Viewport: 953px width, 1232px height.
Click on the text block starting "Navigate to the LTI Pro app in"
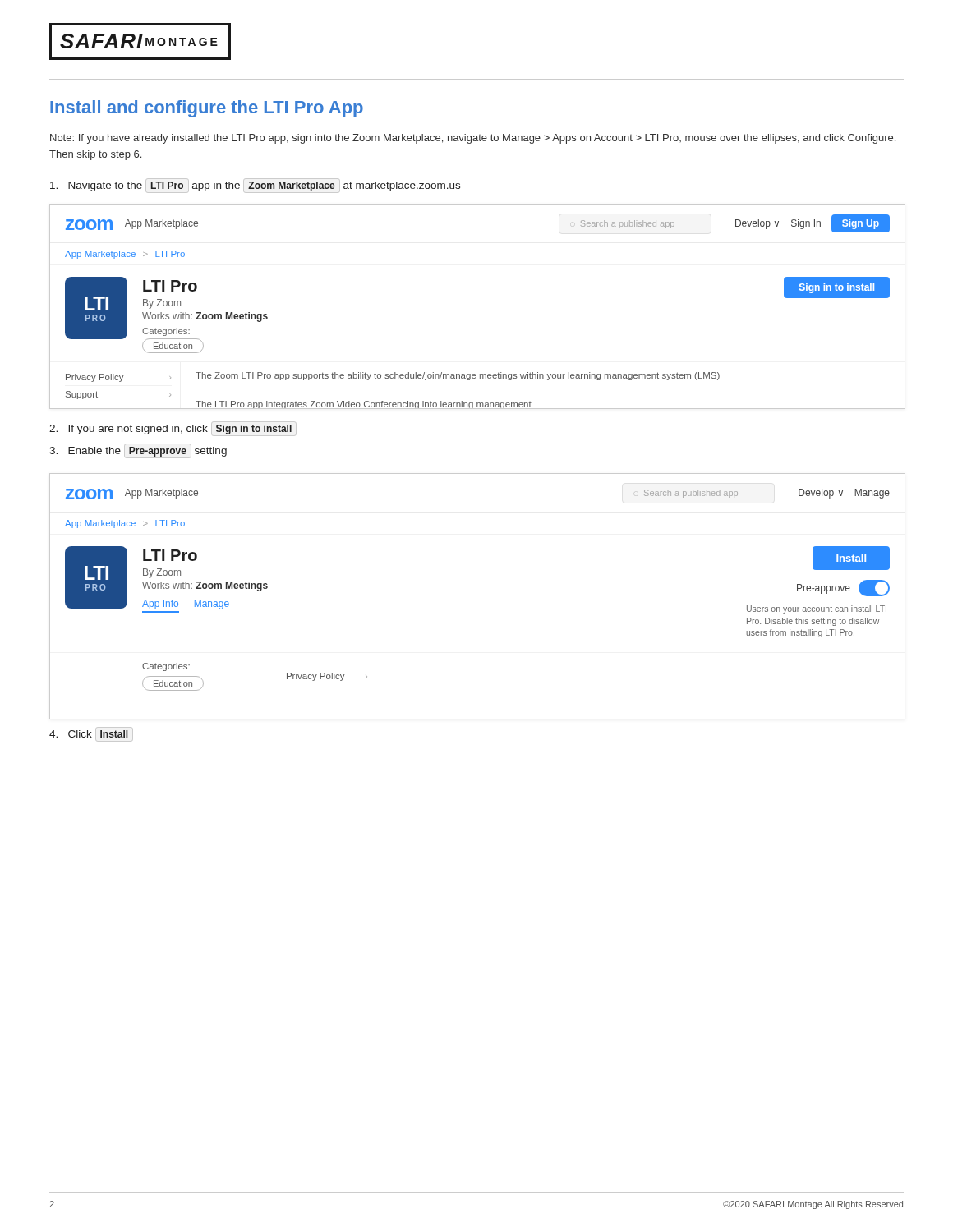pyautogui.click(x=255, y=185)
